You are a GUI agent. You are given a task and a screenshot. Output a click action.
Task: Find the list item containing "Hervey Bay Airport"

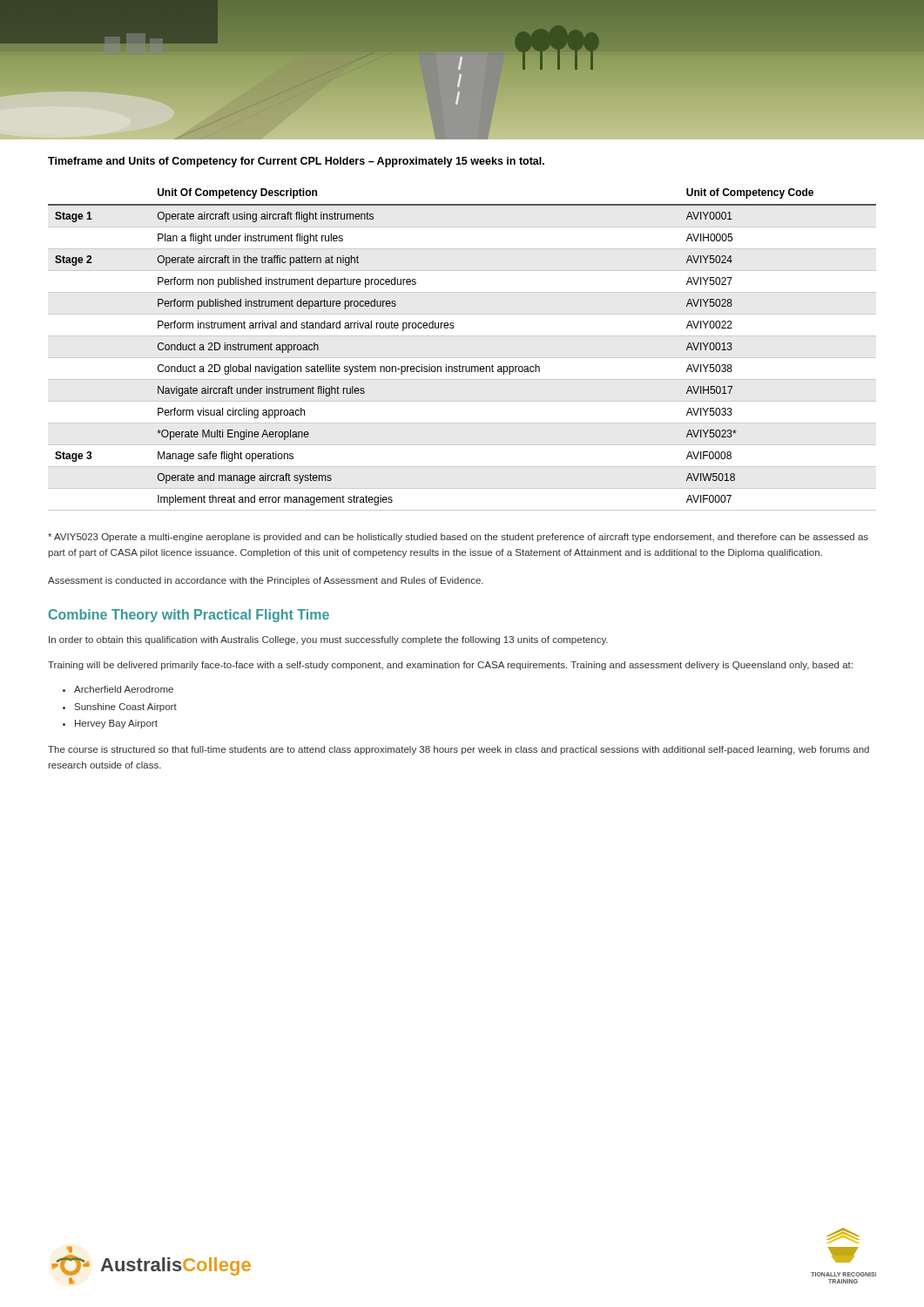pos(116,723)
